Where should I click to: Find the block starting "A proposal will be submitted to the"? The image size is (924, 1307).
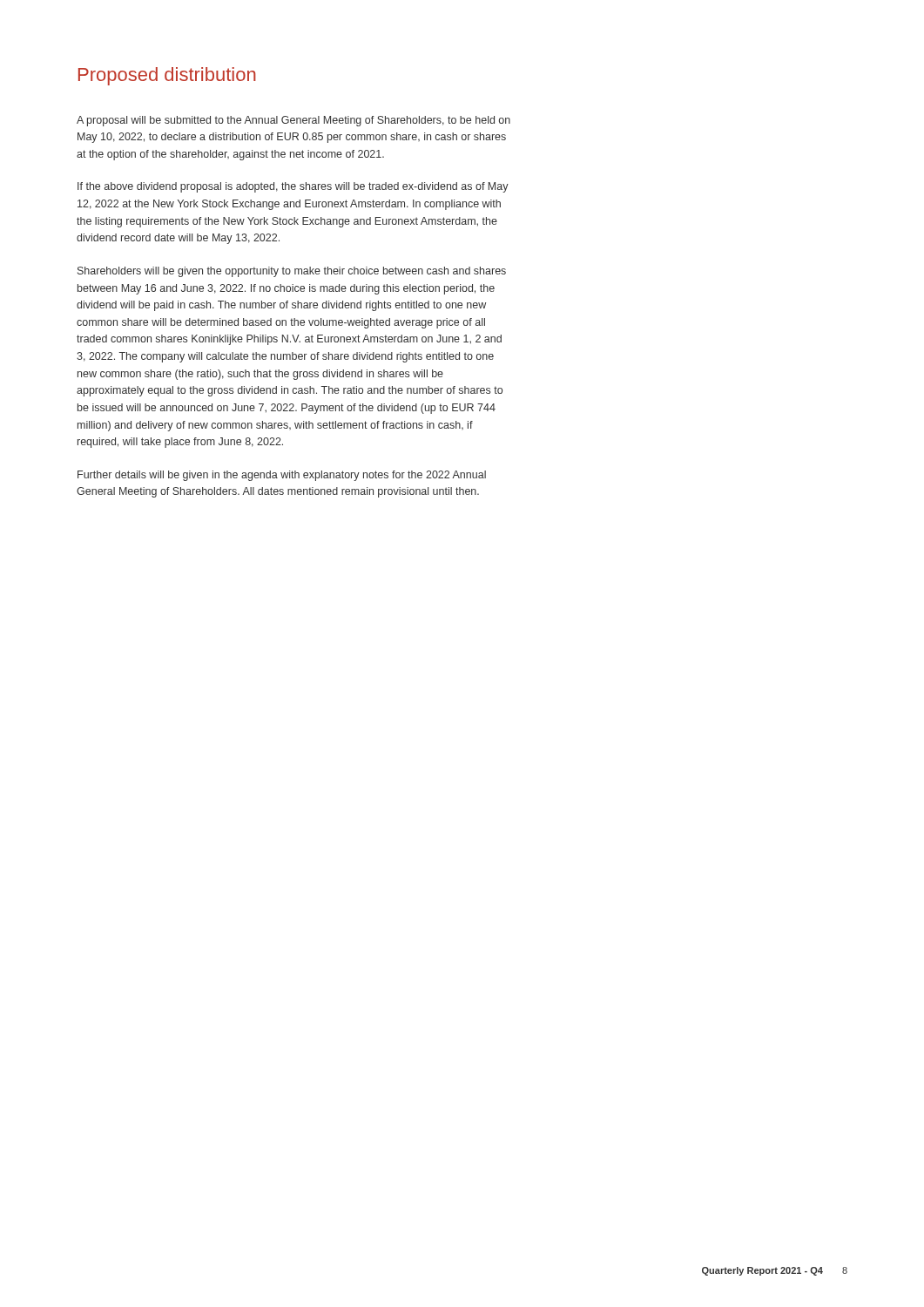coord(294,137)
